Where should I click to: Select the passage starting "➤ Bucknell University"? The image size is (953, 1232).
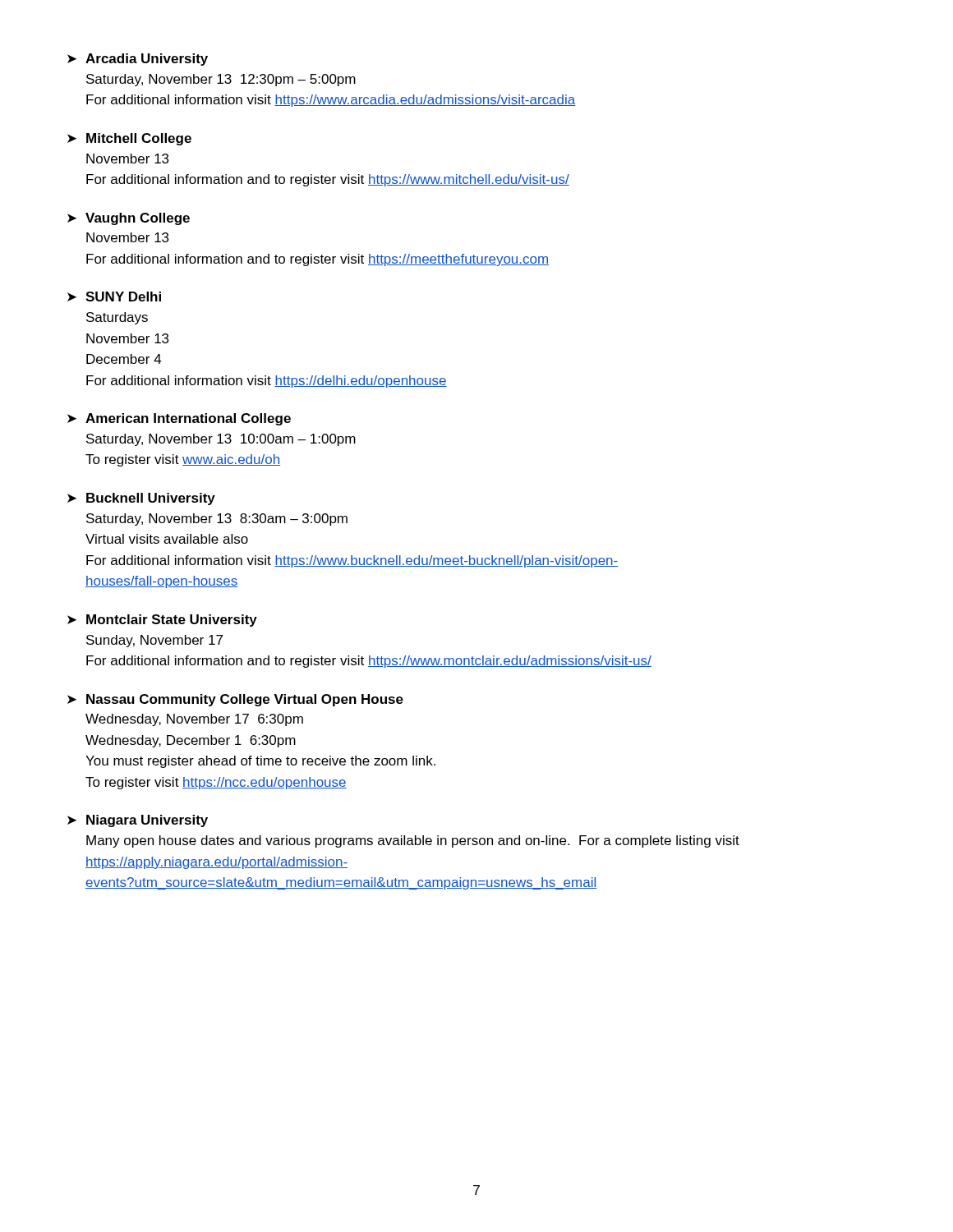click(x=141, y=499)
